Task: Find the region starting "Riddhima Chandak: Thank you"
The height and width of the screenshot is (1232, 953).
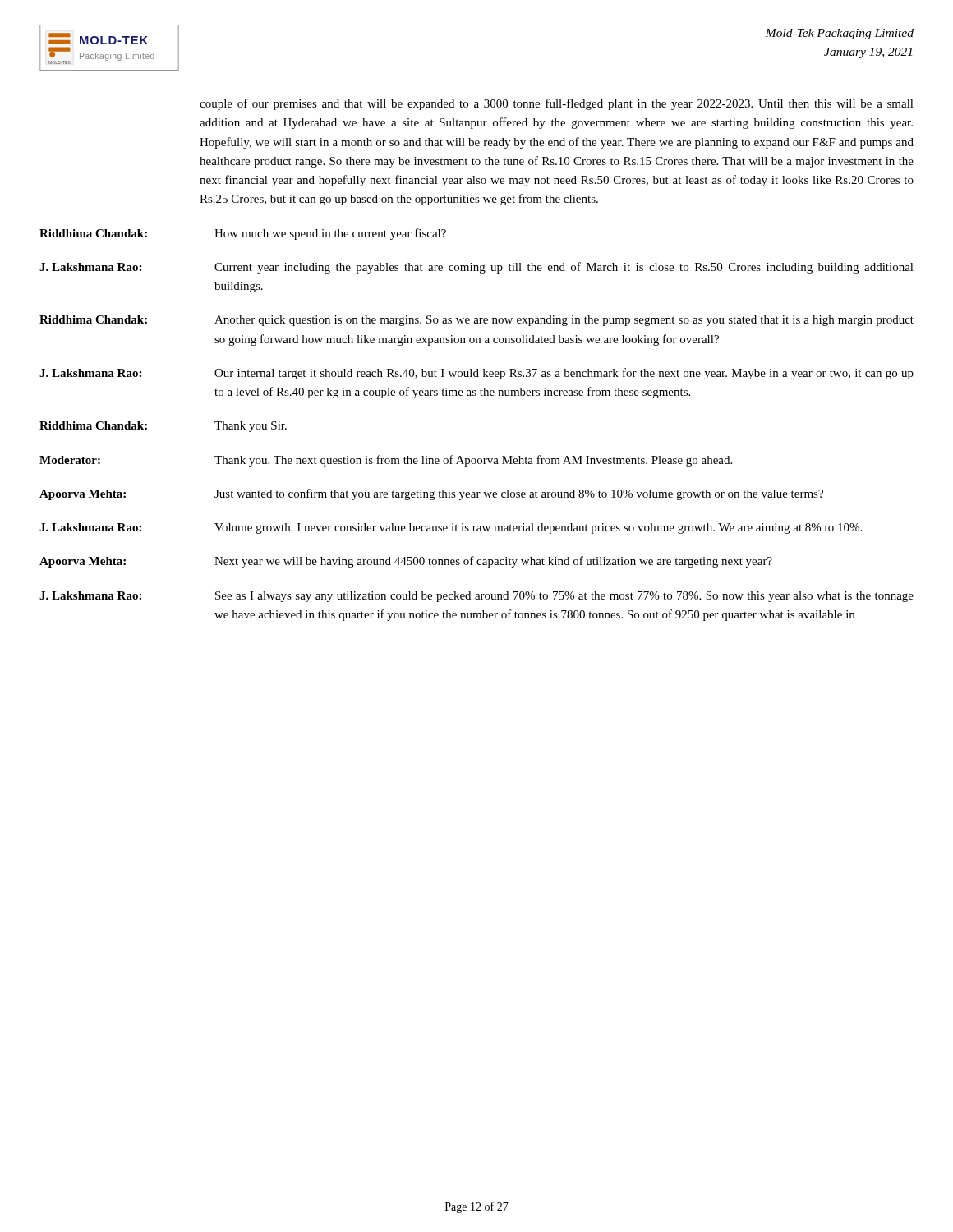Action: (x=98, y=427)
